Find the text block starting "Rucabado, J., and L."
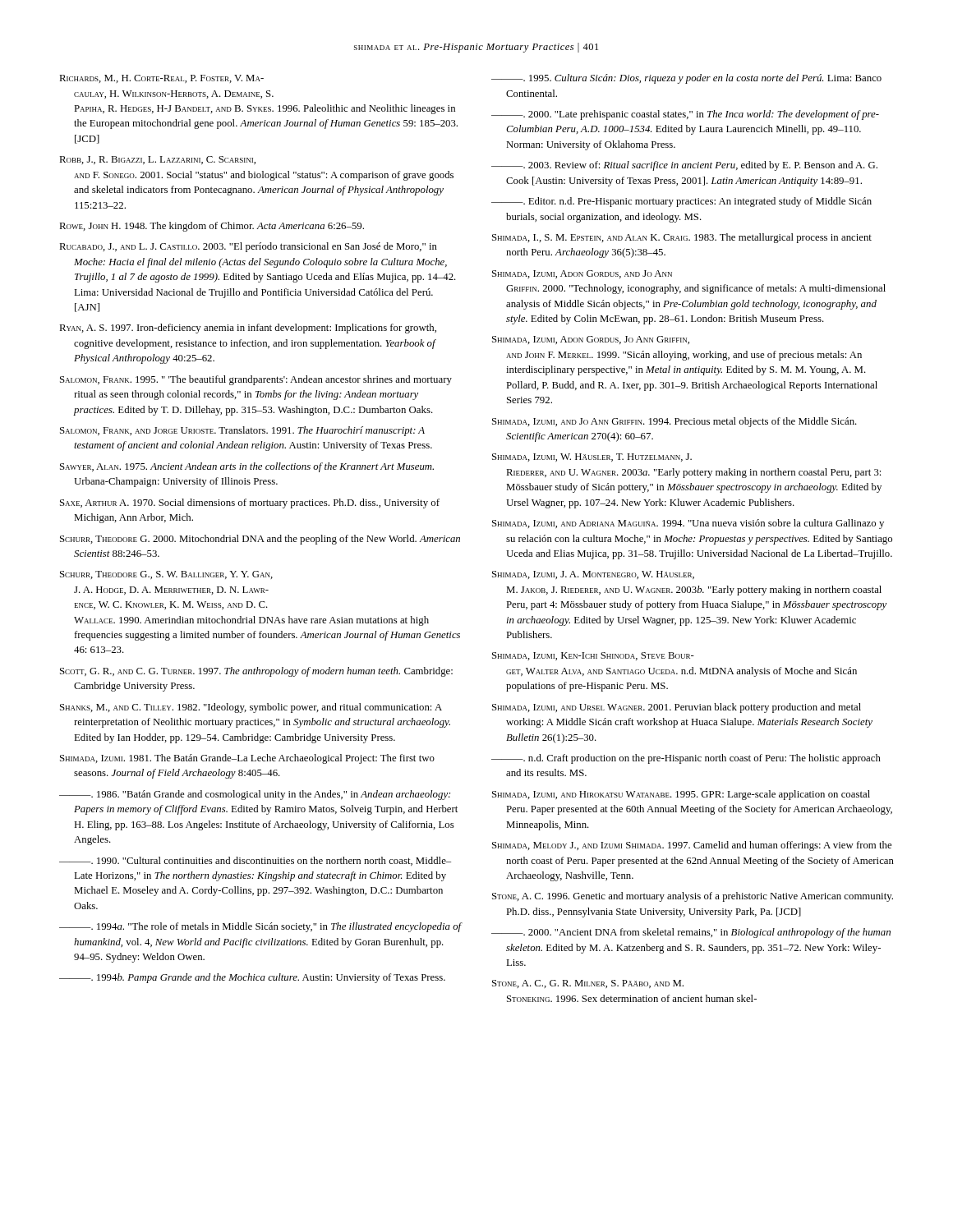953x1232 pixels. point(258,277)
